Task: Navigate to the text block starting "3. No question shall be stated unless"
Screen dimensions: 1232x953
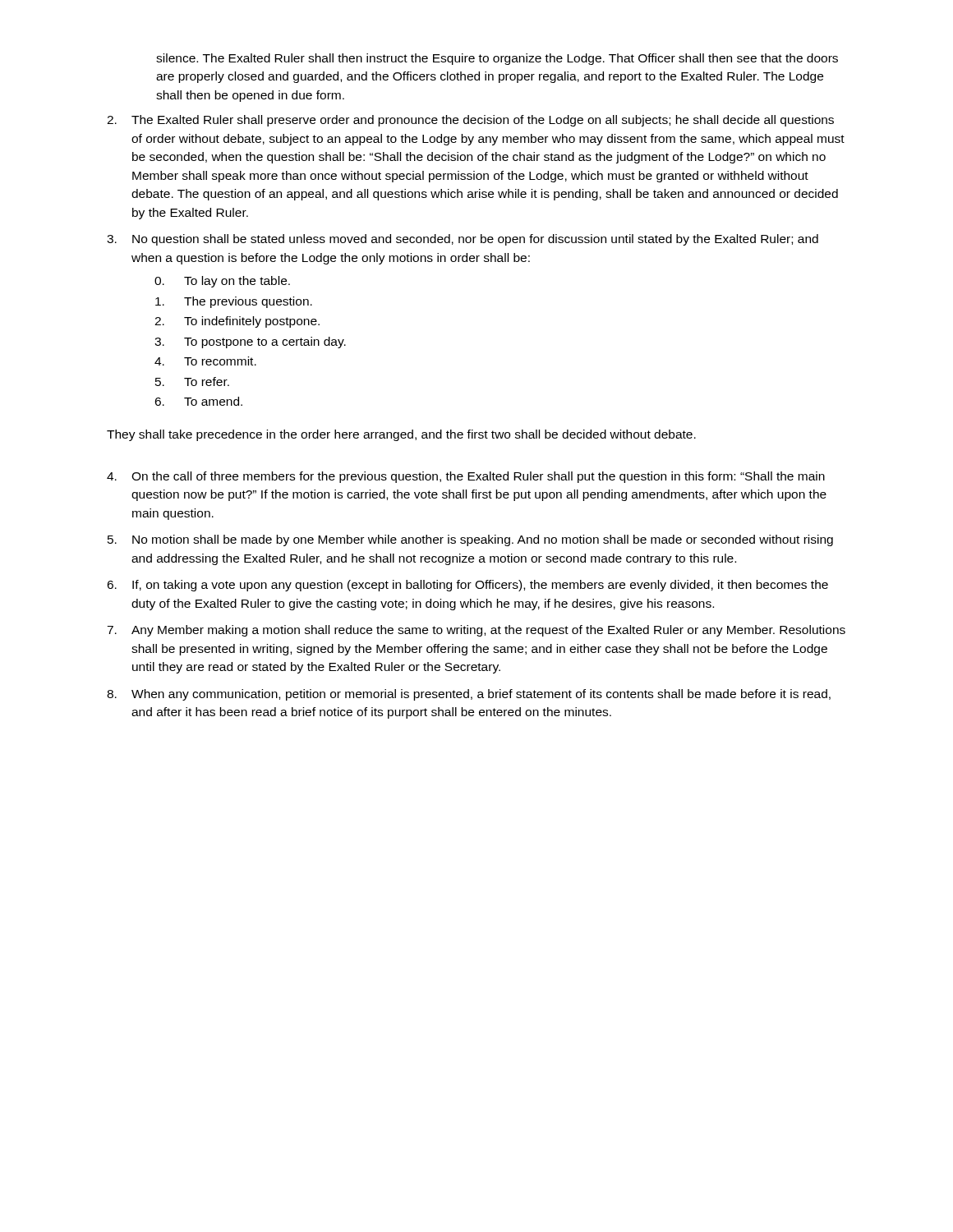Action: 463,240
